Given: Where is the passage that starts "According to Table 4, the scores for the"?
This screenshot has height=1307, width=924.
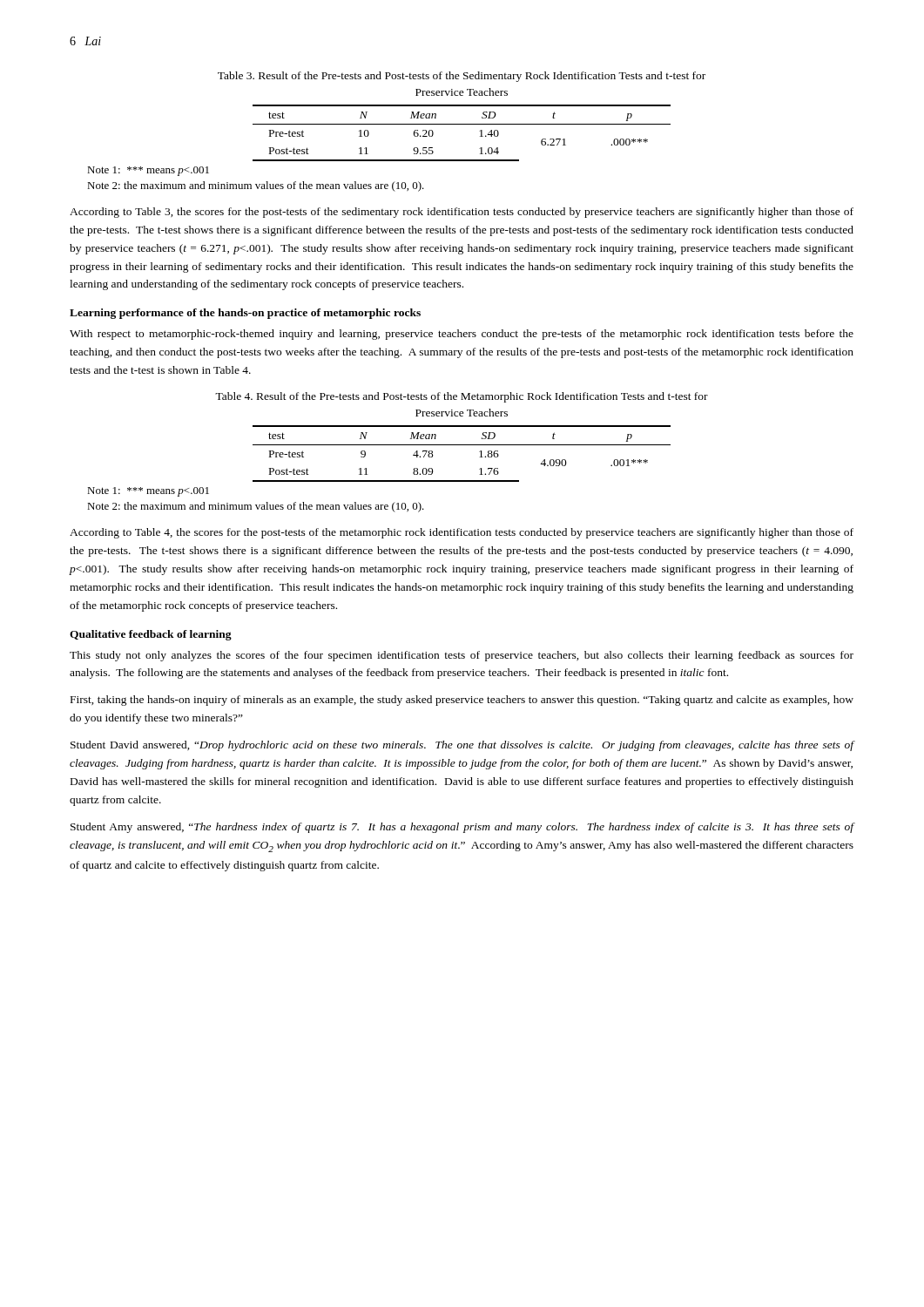Looking at the screenshot, I should 462,568.
